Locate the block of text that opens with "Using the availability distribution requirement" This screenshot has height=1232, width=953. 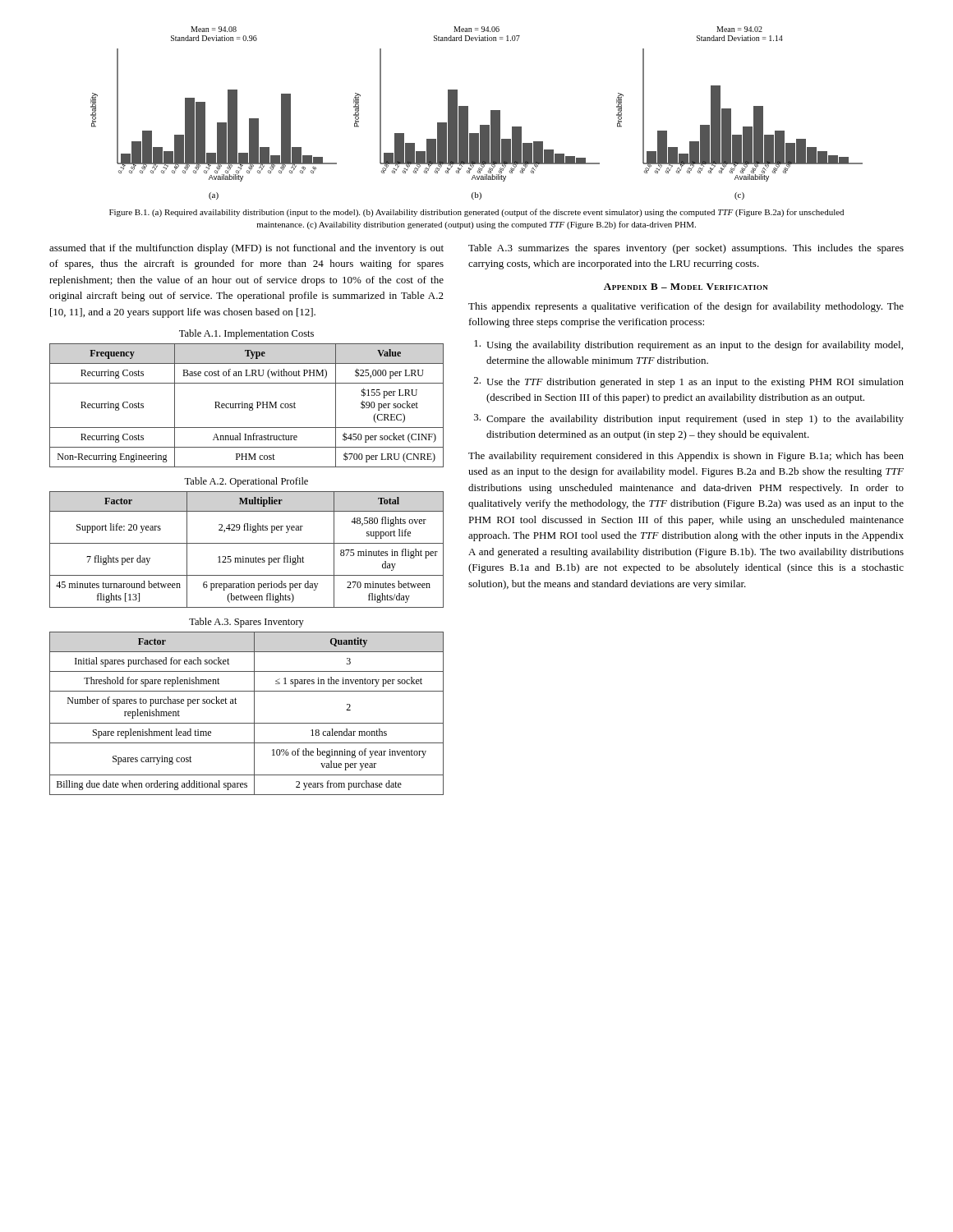click(x=686, y=353)
